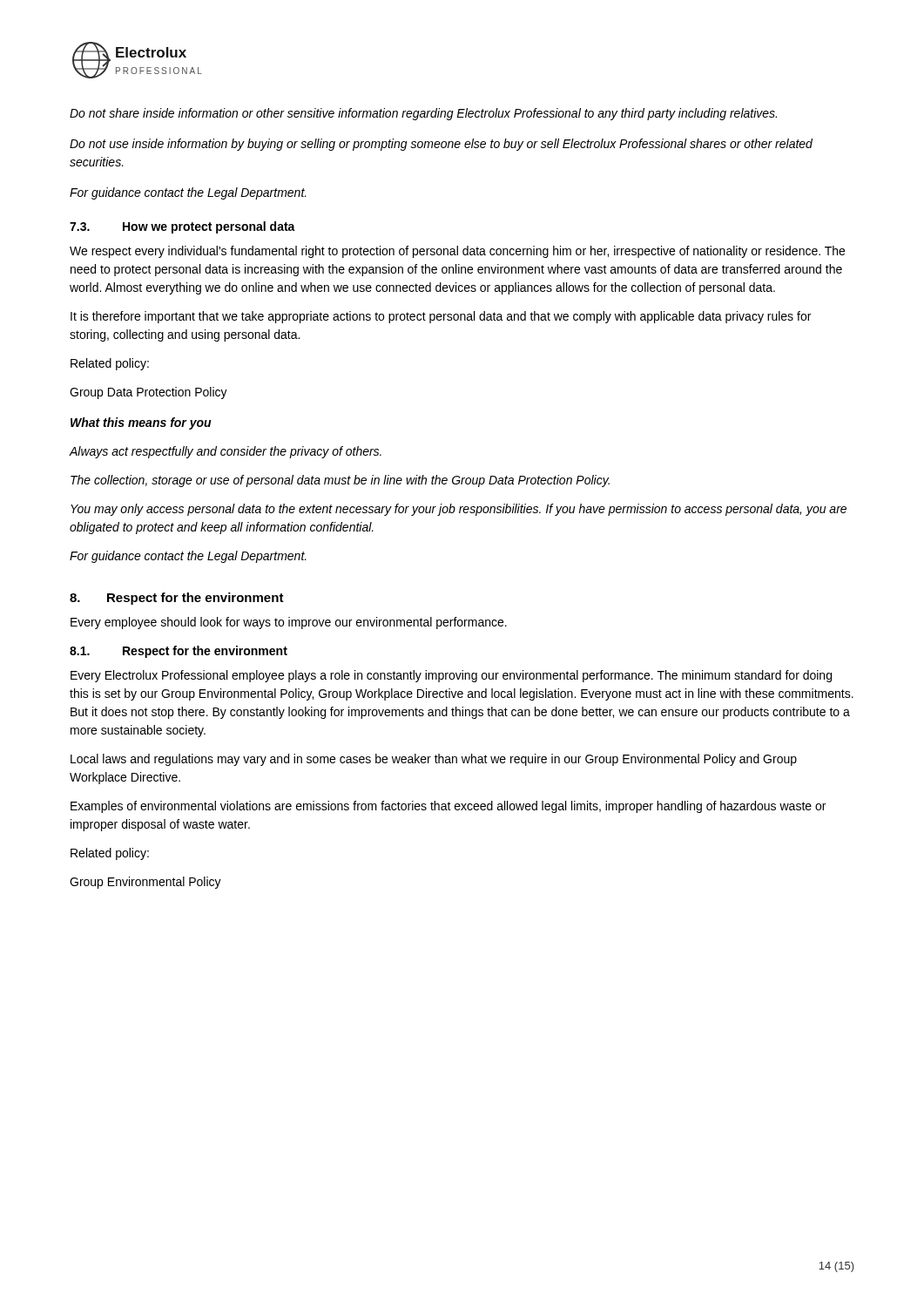Find the element starting "What this means for you"

coord(141,423)
